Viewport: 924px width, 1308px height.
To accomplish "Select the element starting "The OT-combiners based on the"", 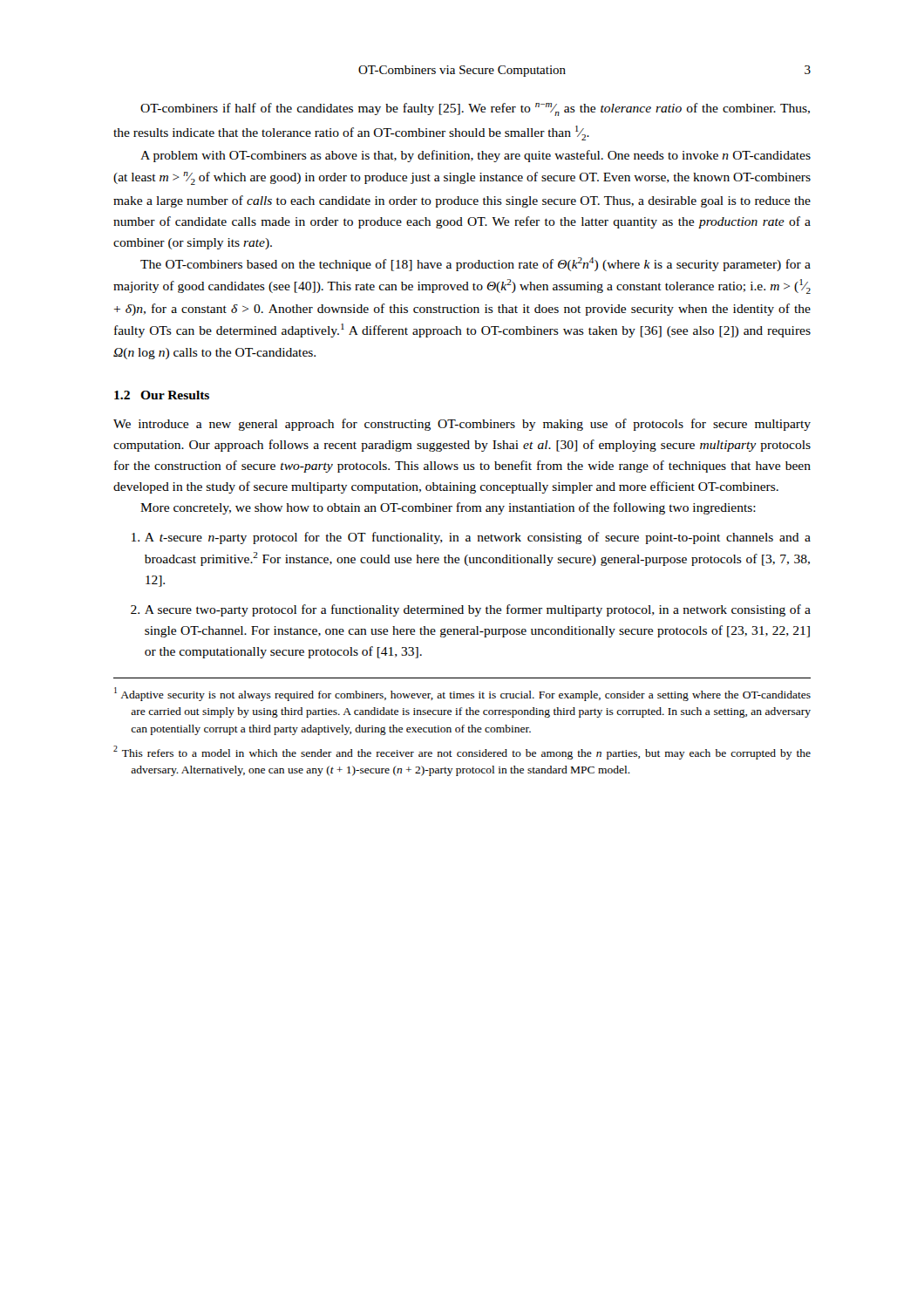I will point(462,307).
